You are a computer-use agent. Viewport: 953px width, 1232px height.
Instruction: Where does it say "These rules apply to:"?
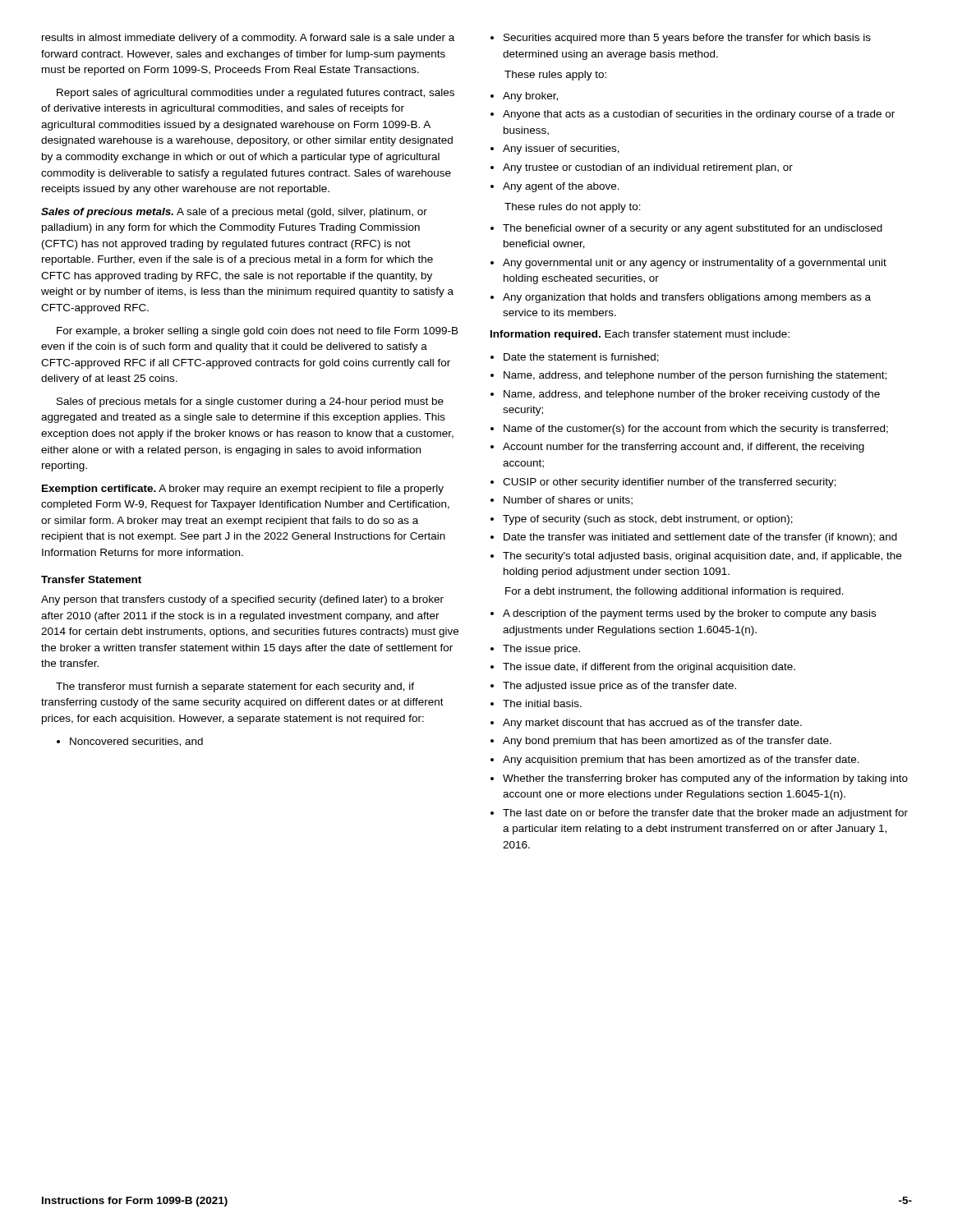click(555, 76)
